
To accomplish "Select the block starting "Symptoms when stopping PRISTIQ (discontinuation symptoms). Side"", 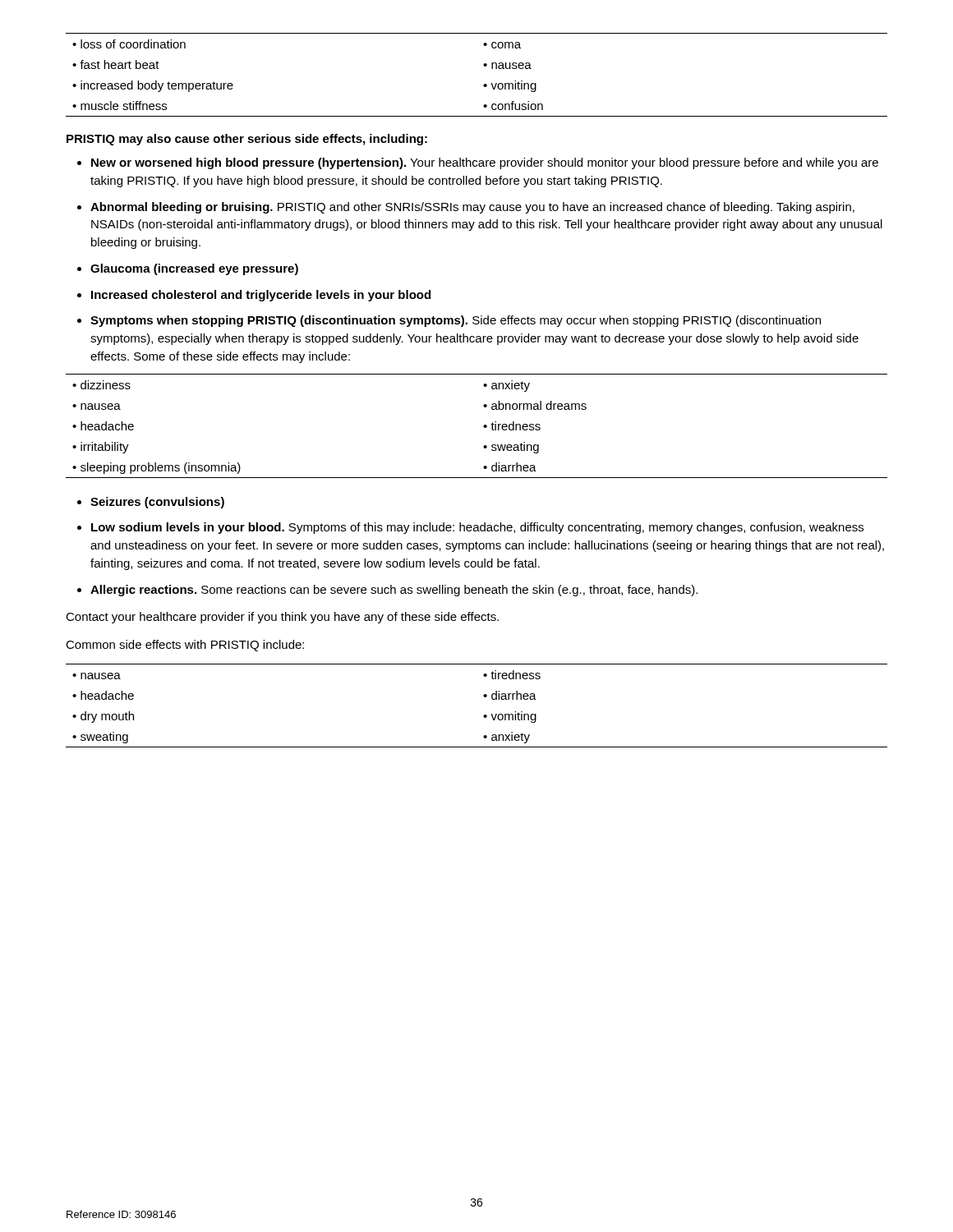I will coord(475,338).
